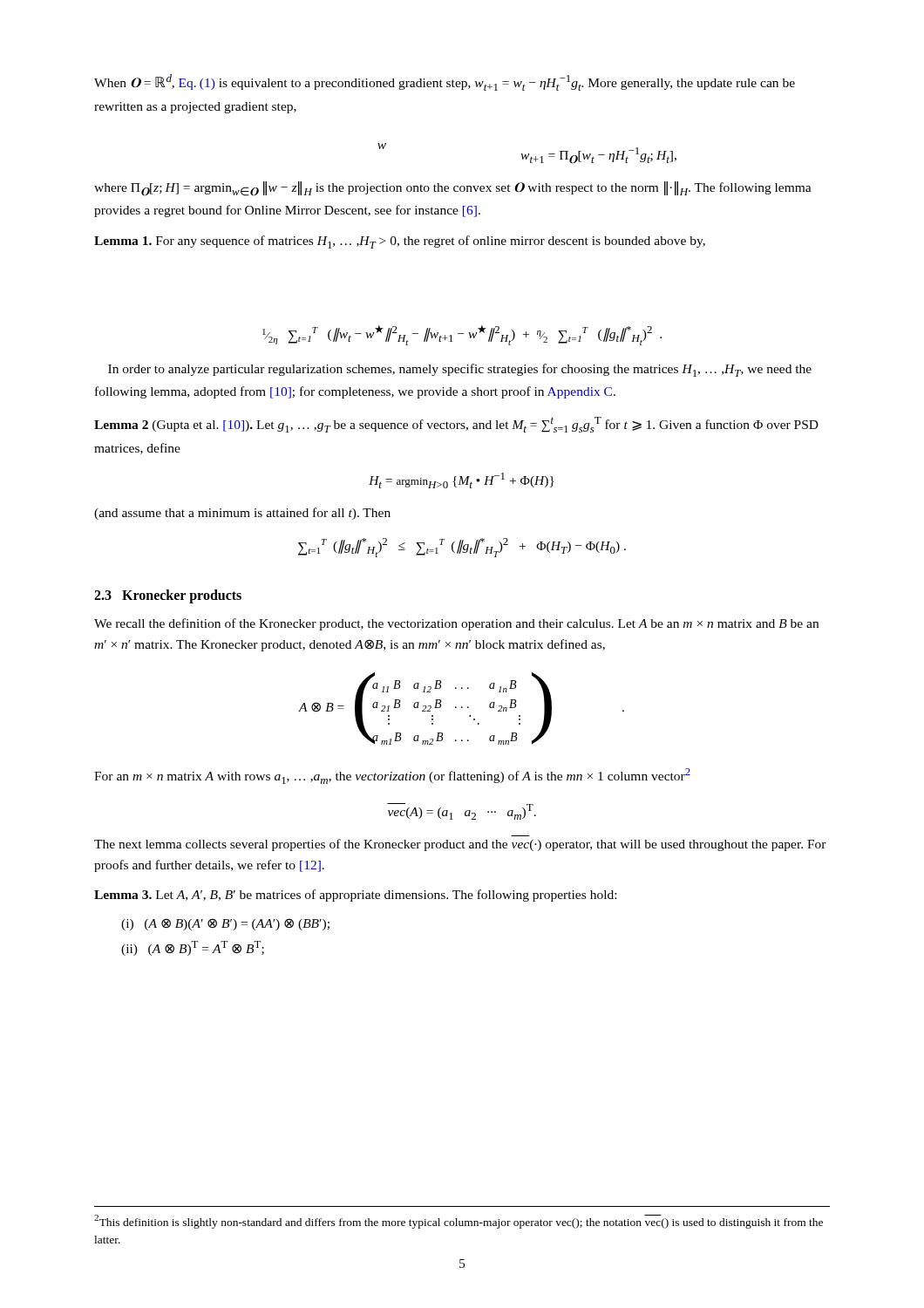Click on the block starting "where Π𝐎[z; H] = argminw∈𝐎 ‖w"
Image resolution: width=924 pixels, height=1308 pixels.
pos(453,198)
